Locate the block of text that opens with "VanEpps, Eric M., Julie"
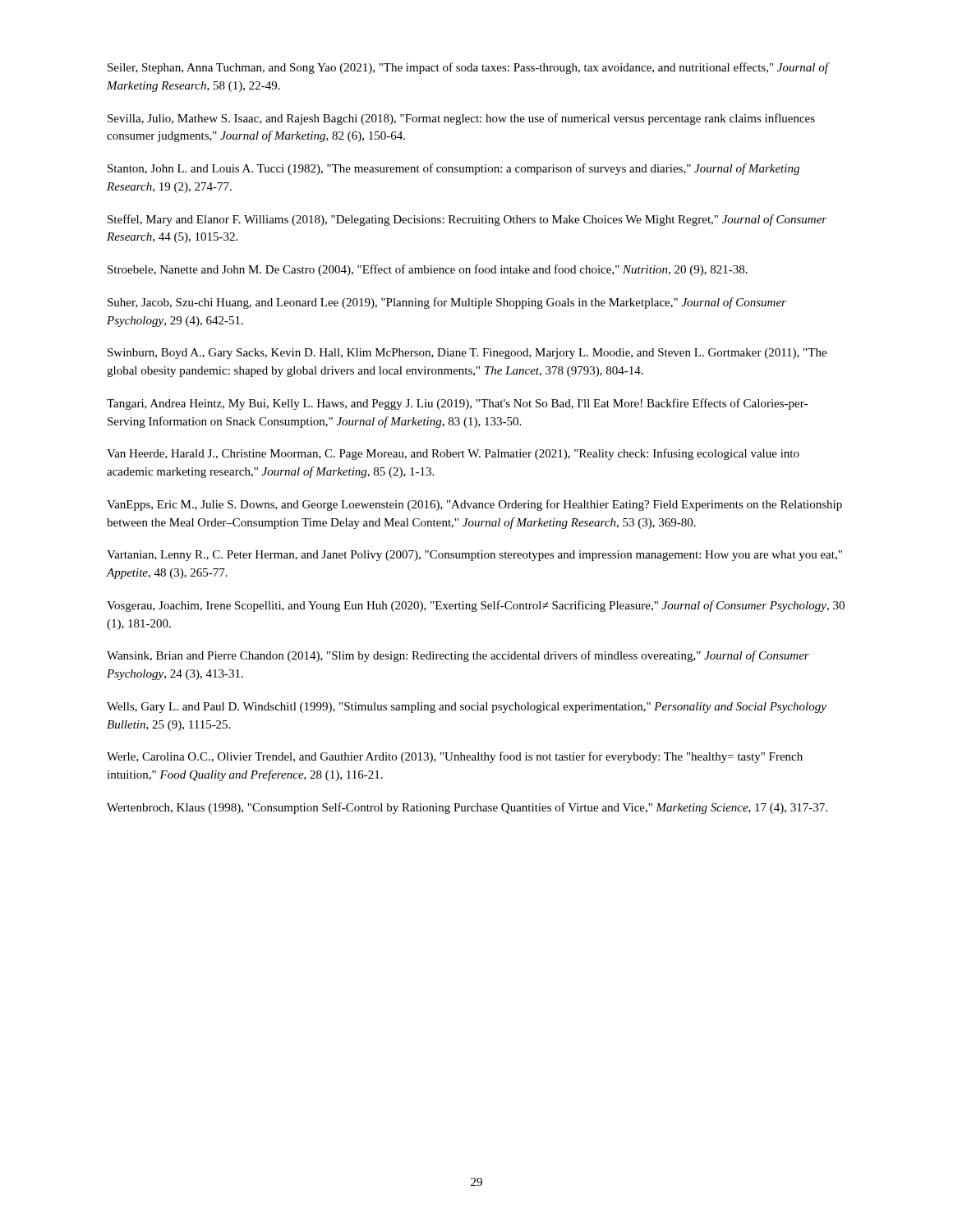Viewport: 953px width, 1232px height. pyautogui.click(x=475, y=513)
